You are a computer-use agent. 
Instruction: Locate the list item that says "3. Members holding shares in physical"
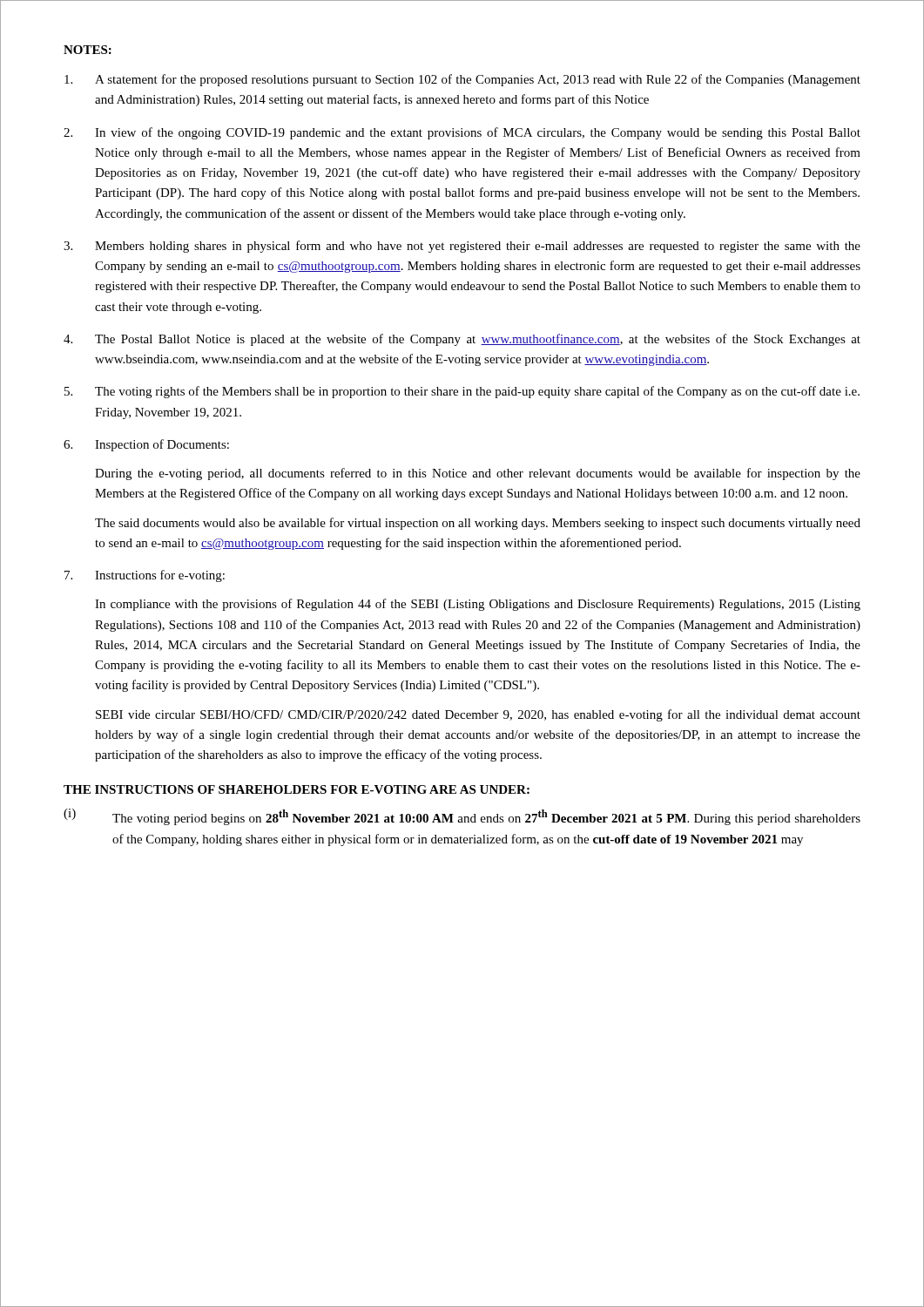tap(462, 276)
